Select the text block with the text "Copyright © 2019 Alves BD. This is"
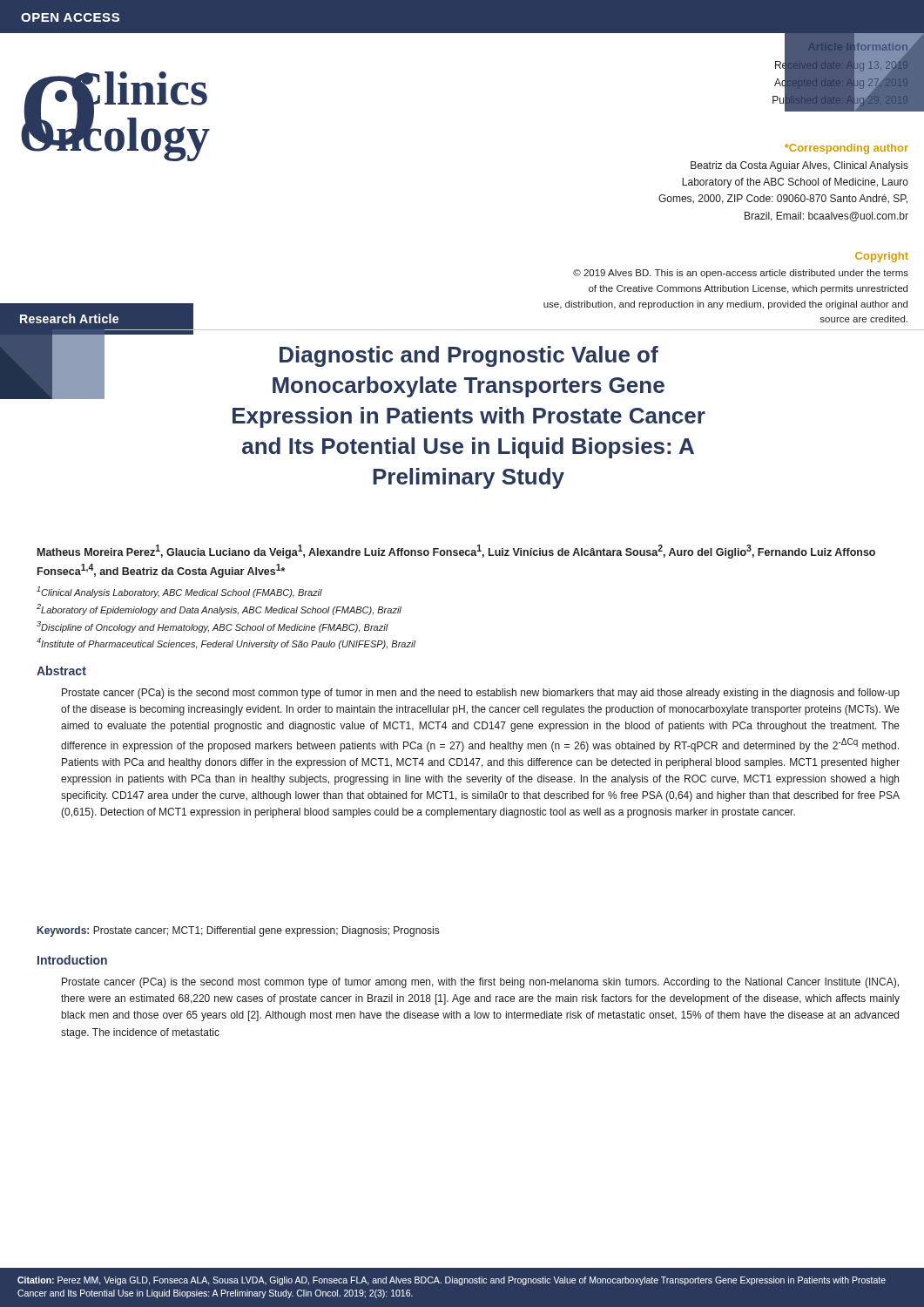 pos(602,289)
